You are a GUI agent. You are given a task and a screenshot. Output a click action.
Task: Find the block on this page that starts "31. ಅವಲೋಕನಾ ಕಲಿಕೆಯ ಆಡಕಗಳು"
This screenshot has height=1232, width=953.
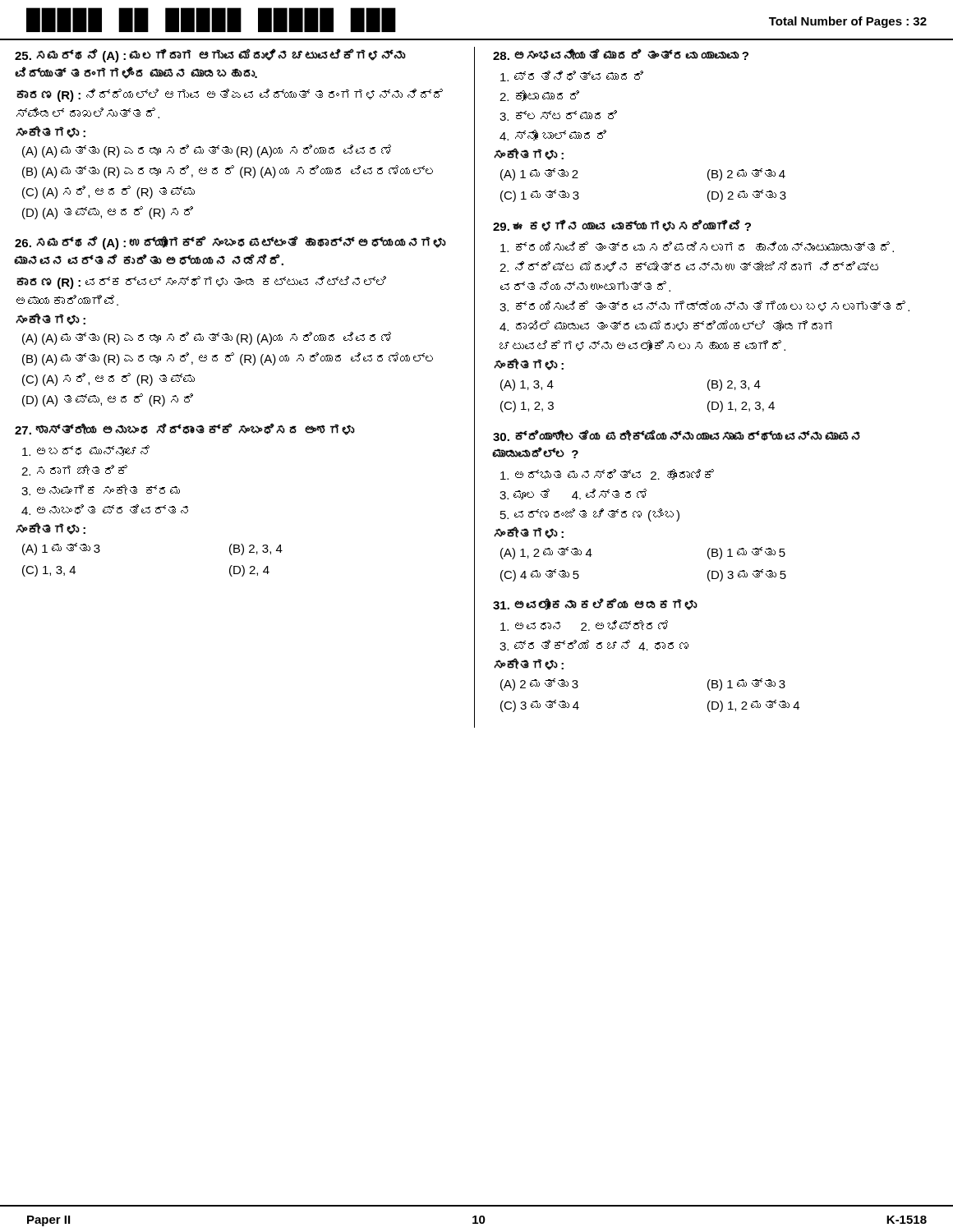click(x=595, y=604)
